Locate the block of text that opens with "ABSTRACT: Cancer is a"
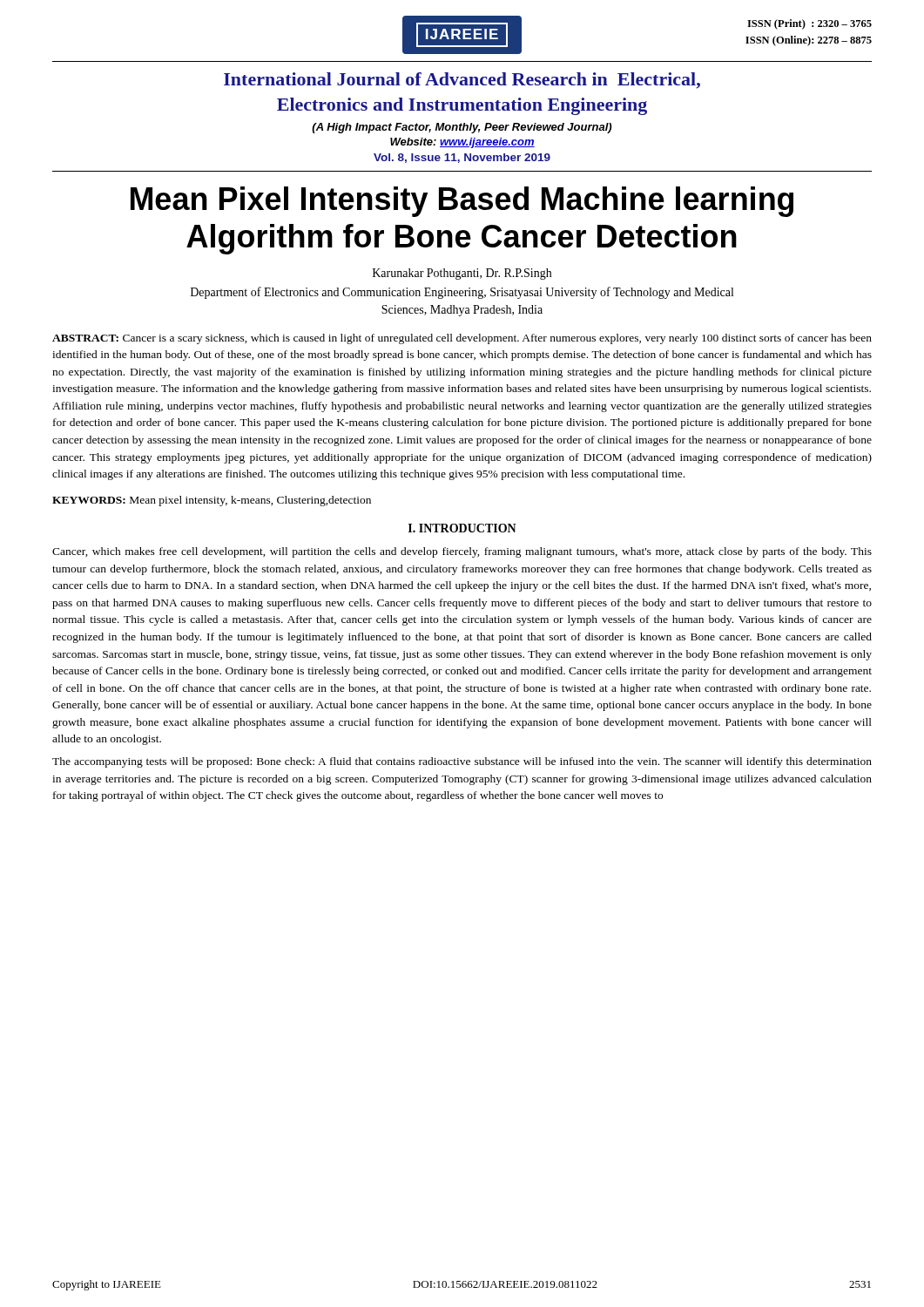 pyautogui.click(x=462, y=405)
